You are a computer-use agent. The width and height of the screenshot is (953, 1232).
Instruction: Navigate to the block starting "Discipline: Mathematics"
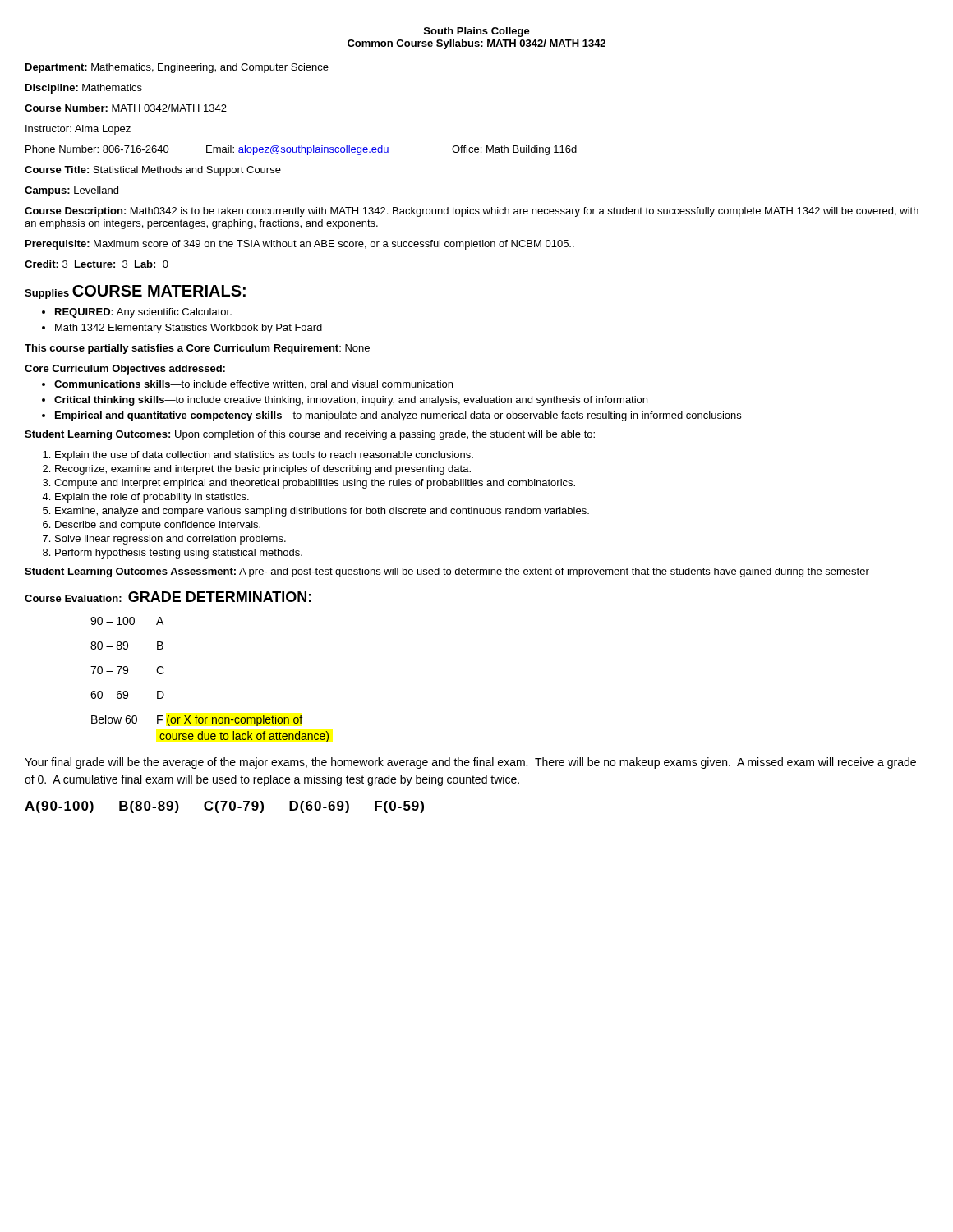[83, 87]
